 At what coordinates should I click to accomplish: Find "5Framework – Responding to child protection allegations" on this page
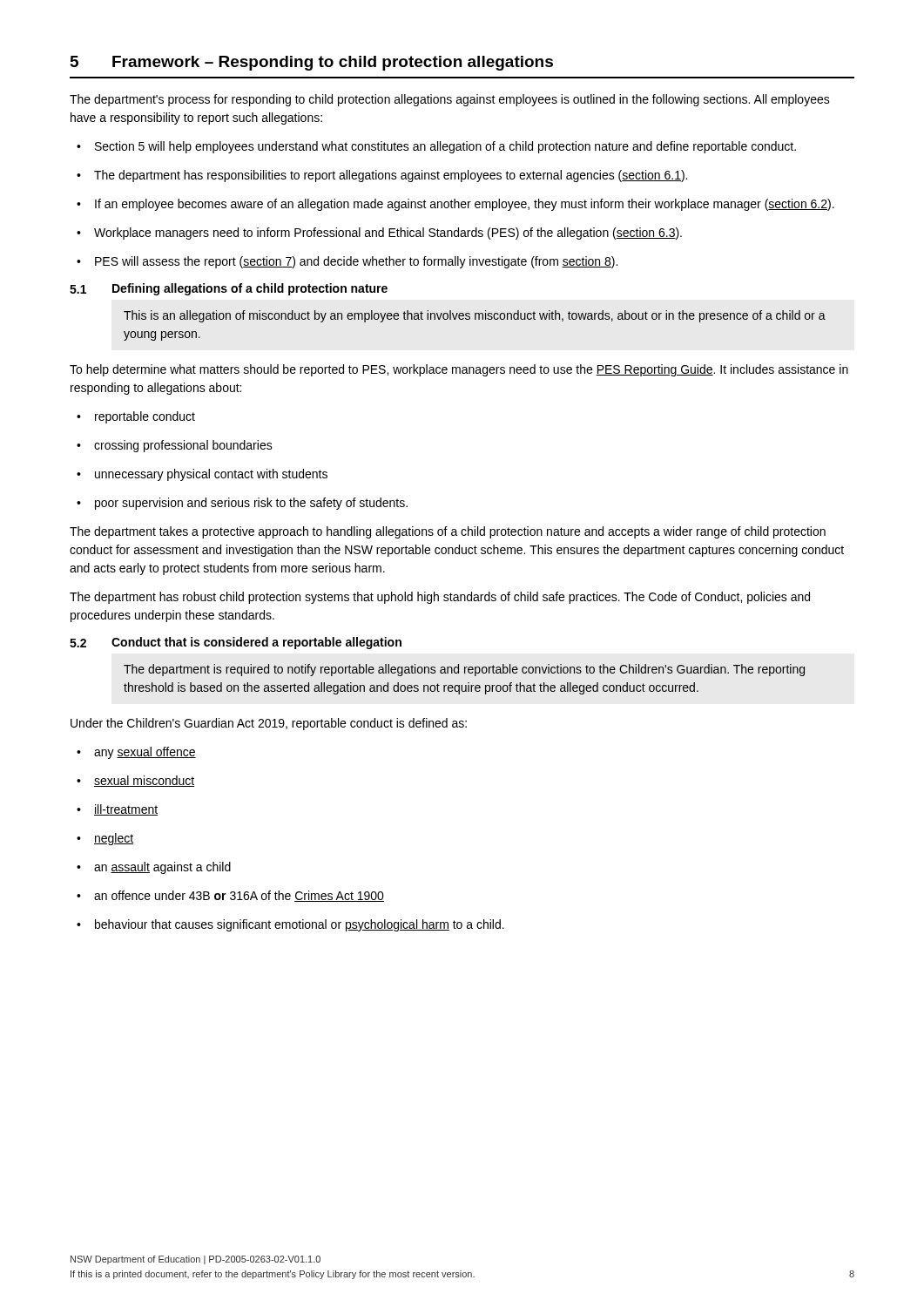pyautogui.click(x=462, y=62)
